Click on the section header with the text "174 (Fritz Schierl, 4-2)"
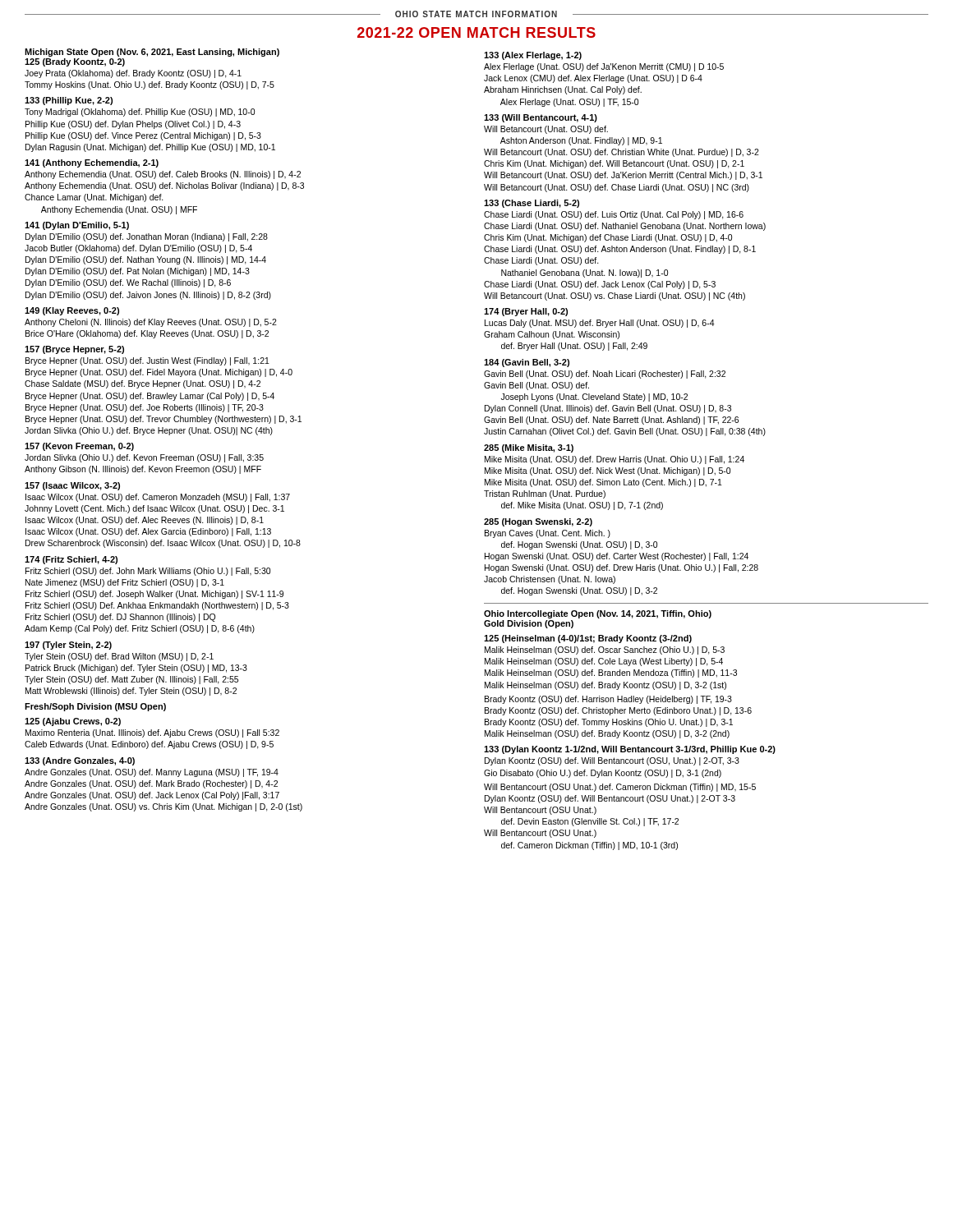The width and height of the screenshot is (953, 1232). pos(71,559)
